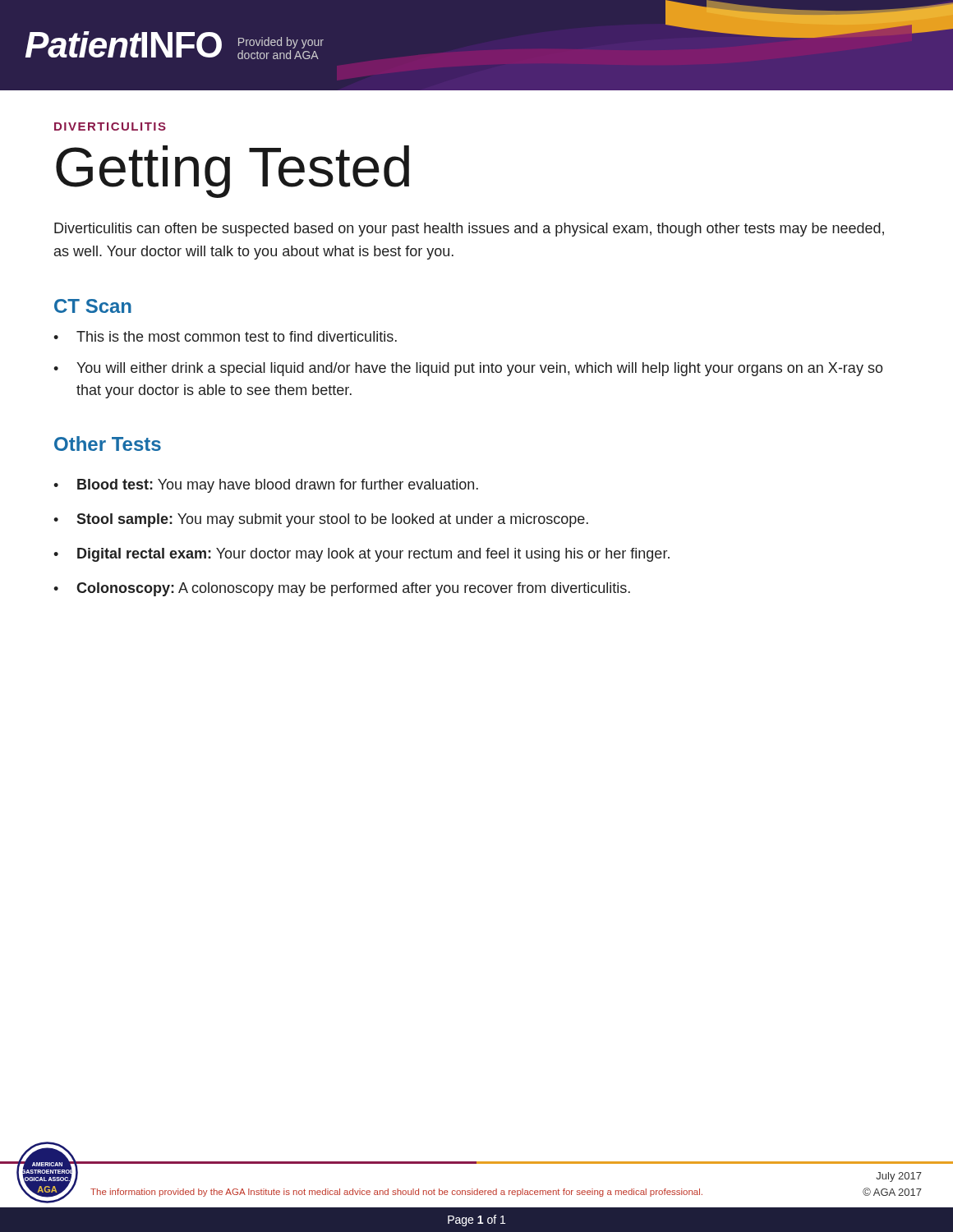Viewport: 953px width, 1232px height.
Task: Where is the passage that starts "• You will either drink a special"?
Action: tap(476, 380)
